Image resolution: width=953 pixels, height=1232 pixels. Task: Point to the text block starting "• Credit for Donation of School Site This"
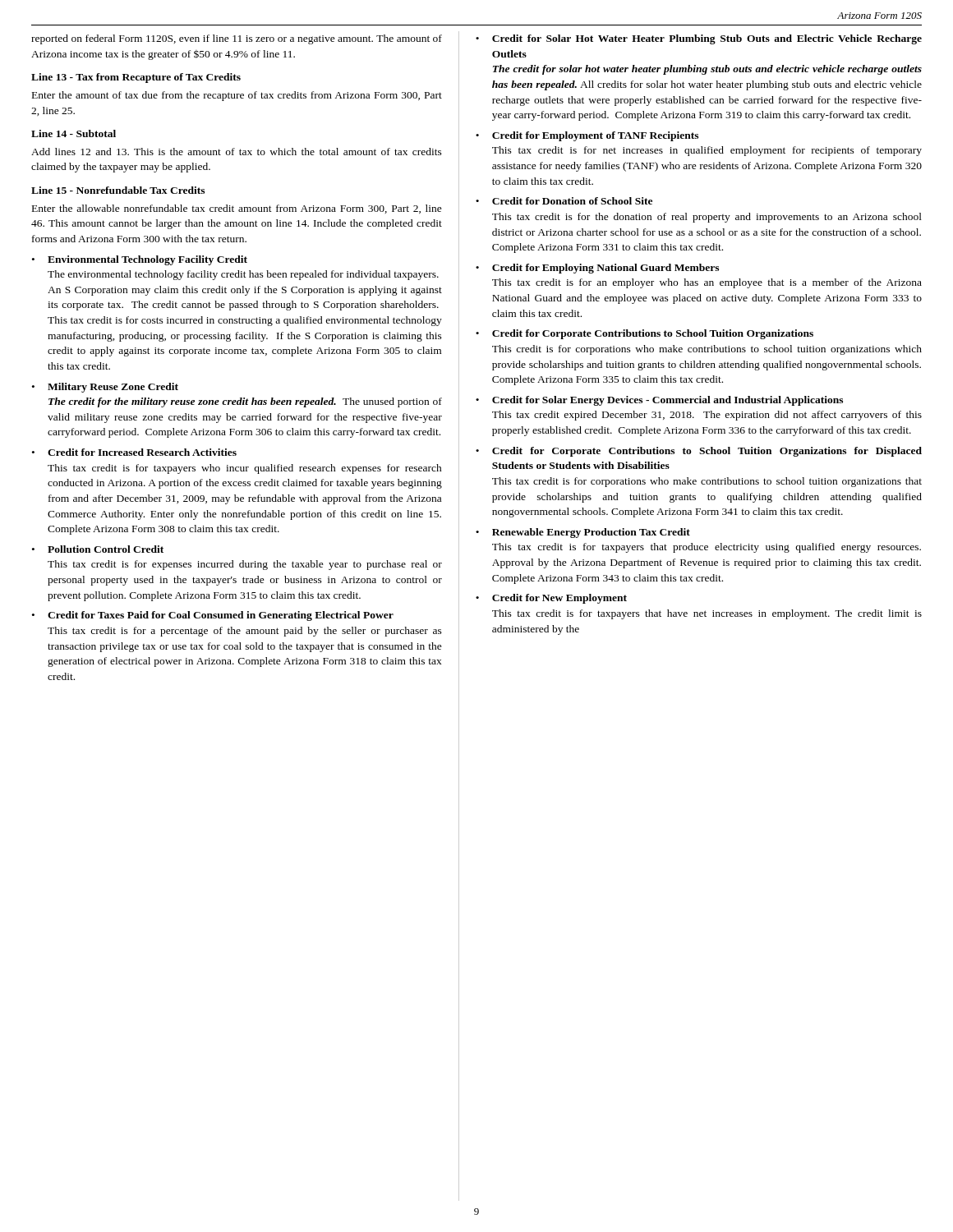click(x=699, y=225)
